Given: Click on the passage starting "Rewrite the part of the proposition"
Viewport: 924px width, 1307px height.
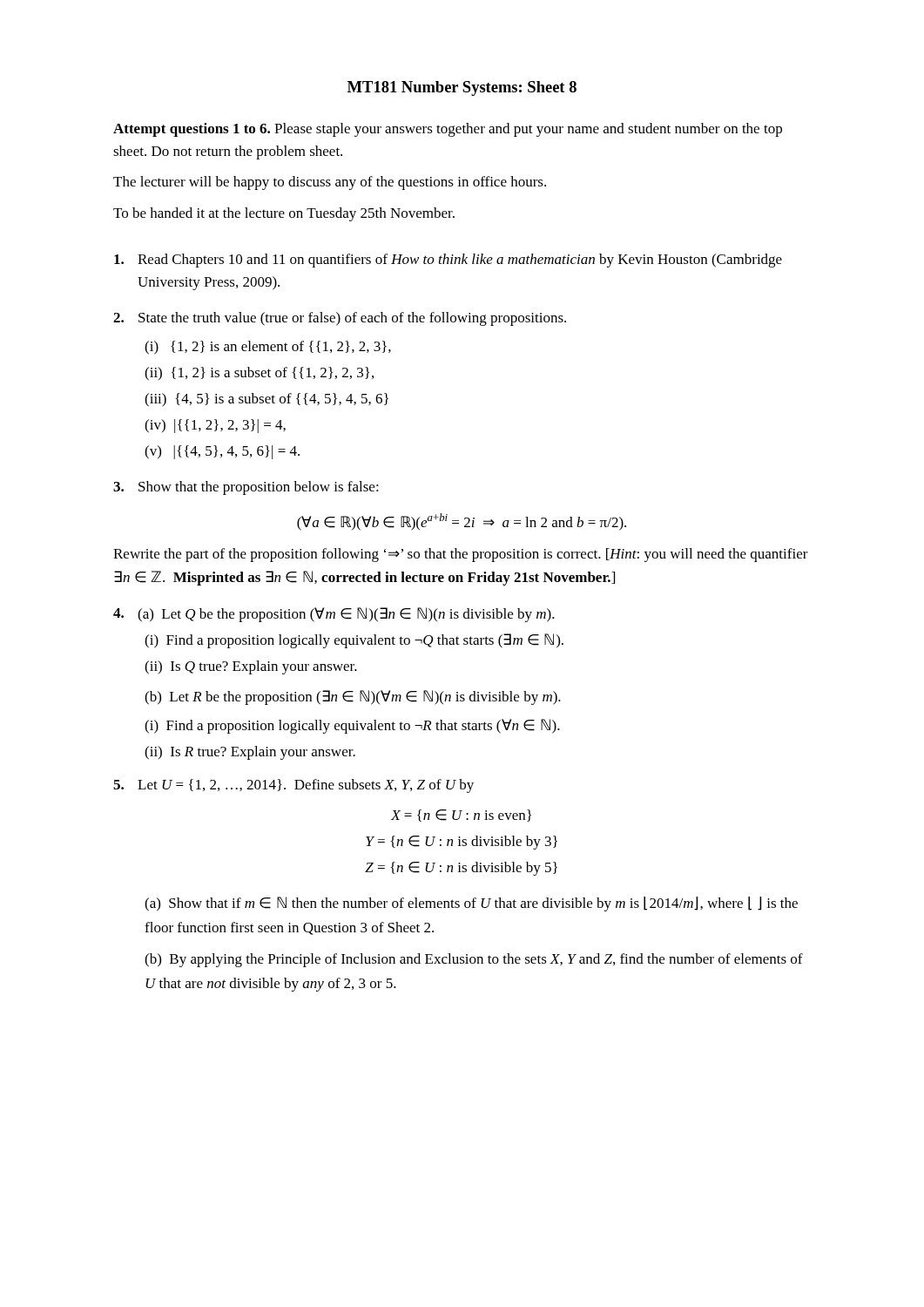Looking at the screenshot, I should click(460, 565).
